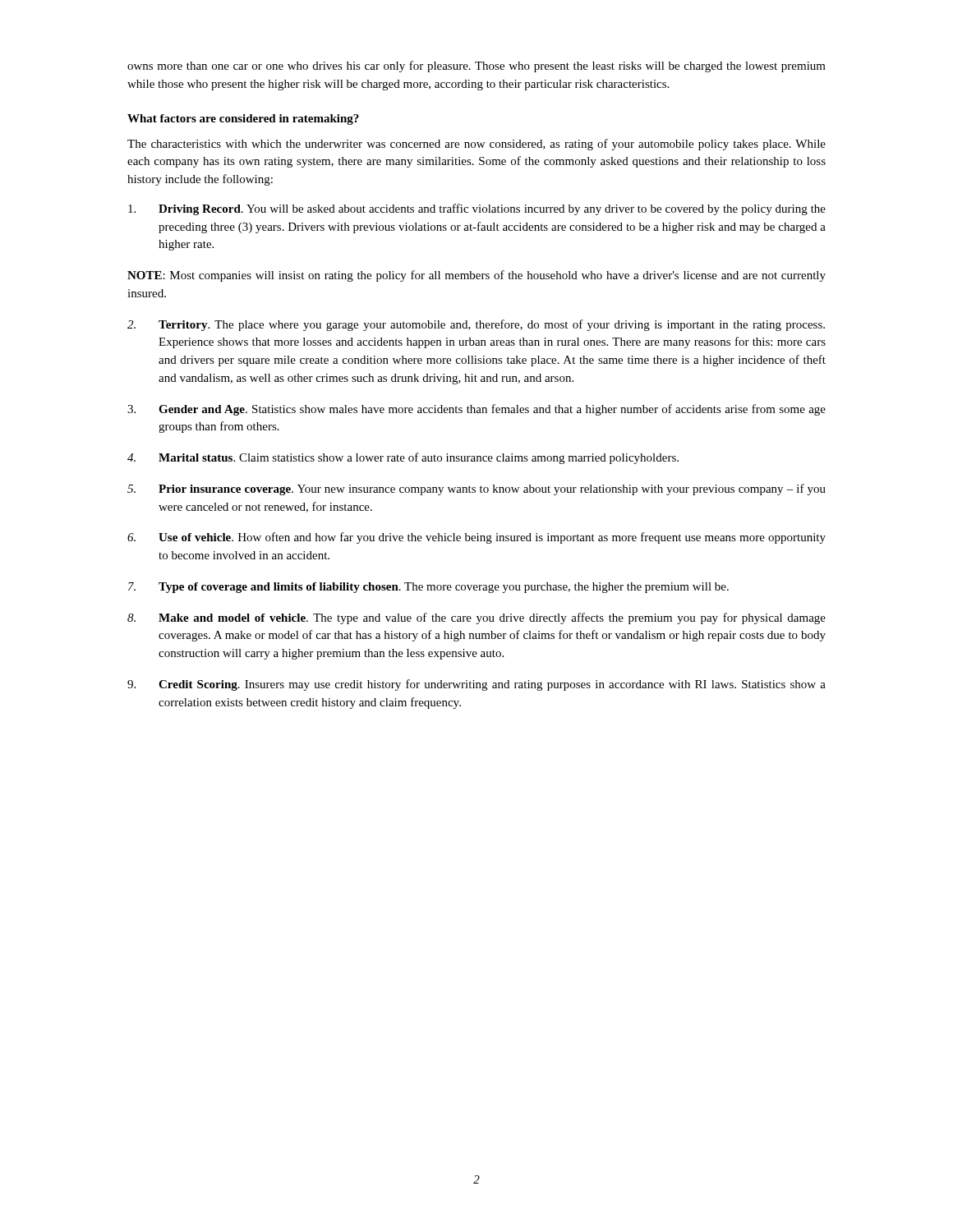Where is the passage that starts "7. Type of"?
Screen dimensions: 1232x953
point(476,587)
